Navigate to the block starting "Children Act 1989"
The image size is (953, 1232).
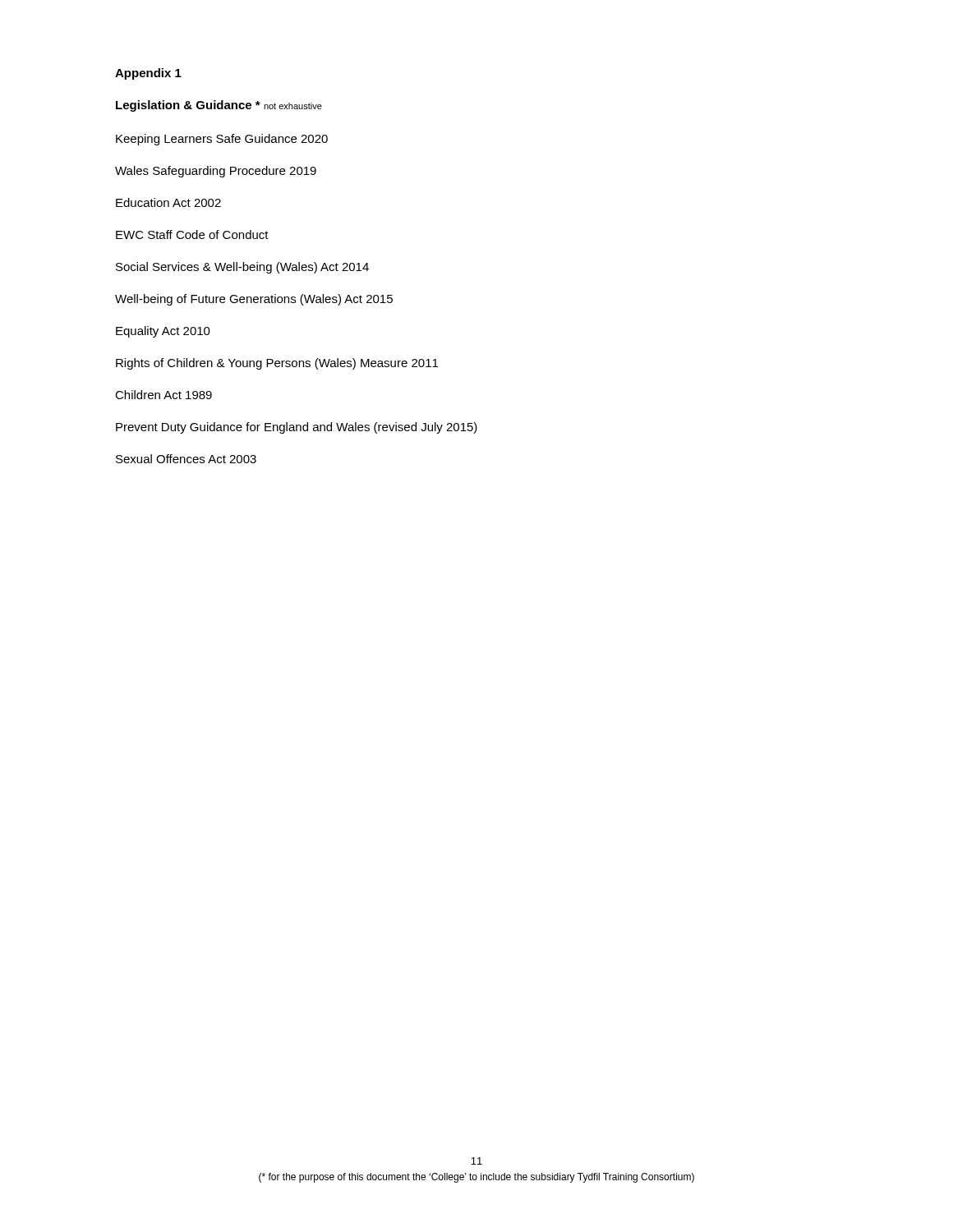[x=164, y=395]
